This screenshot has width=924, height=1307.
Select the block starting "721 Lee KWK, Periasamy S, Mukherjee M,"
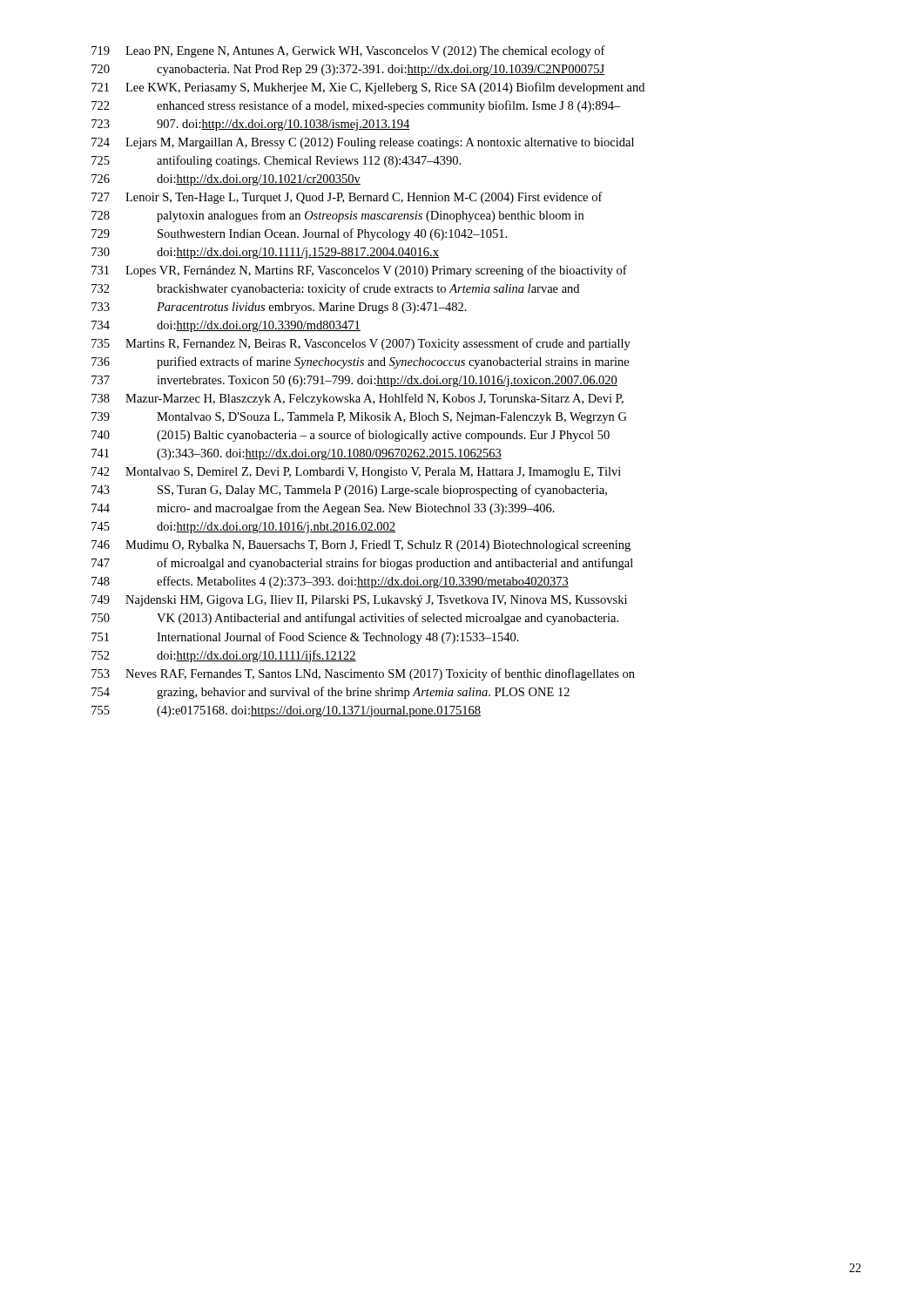tap(465, 88)
